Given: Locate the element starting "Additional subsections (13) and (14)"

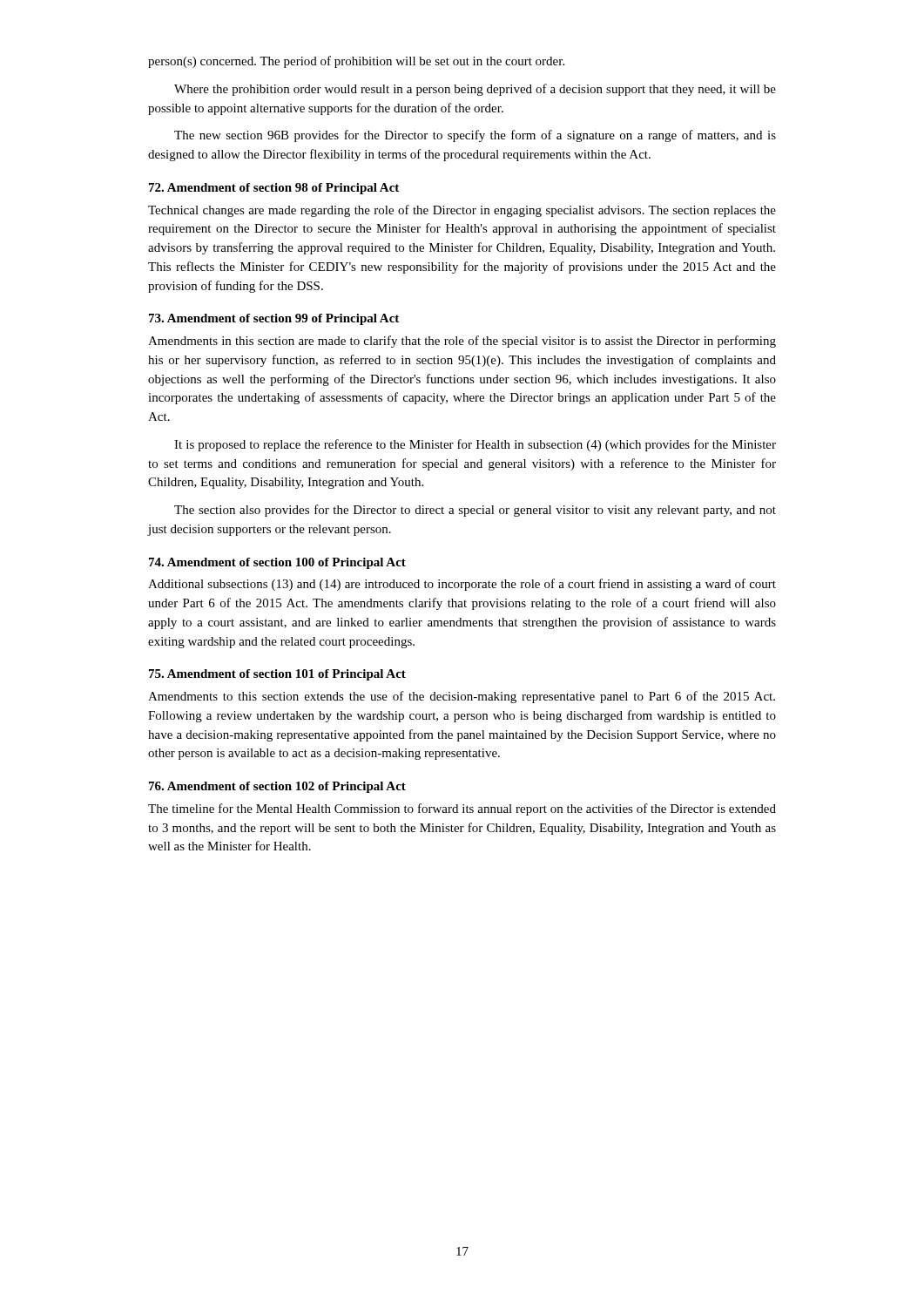Looking at the screenshot, I should pyautogui.click(x=462, y=613).
